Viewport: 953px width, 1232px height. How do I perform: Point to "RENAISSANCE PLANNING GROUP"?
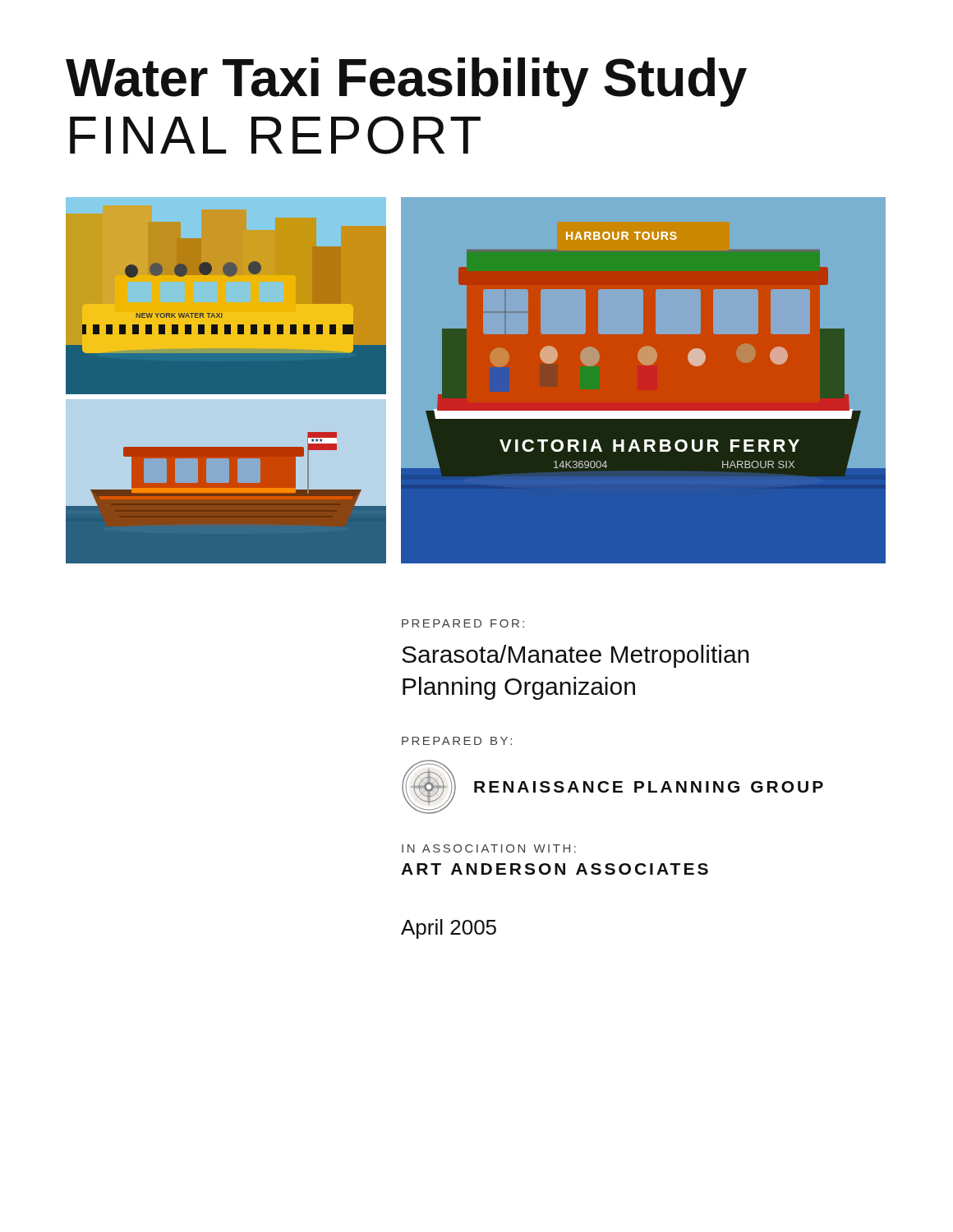click(650, 786)
